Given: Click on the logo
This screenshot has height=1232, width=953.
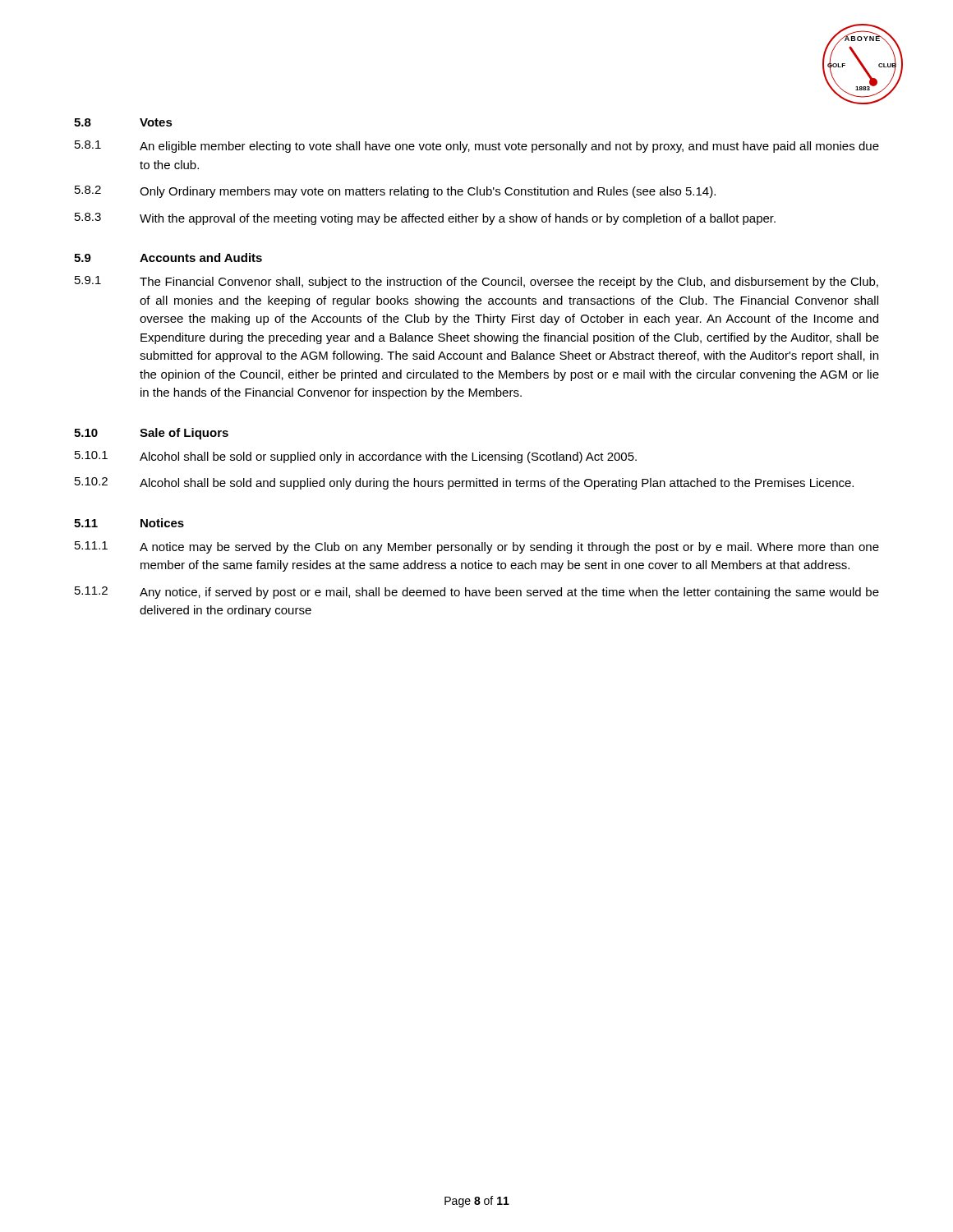Looking at the screenshot, I should (863, 65).
